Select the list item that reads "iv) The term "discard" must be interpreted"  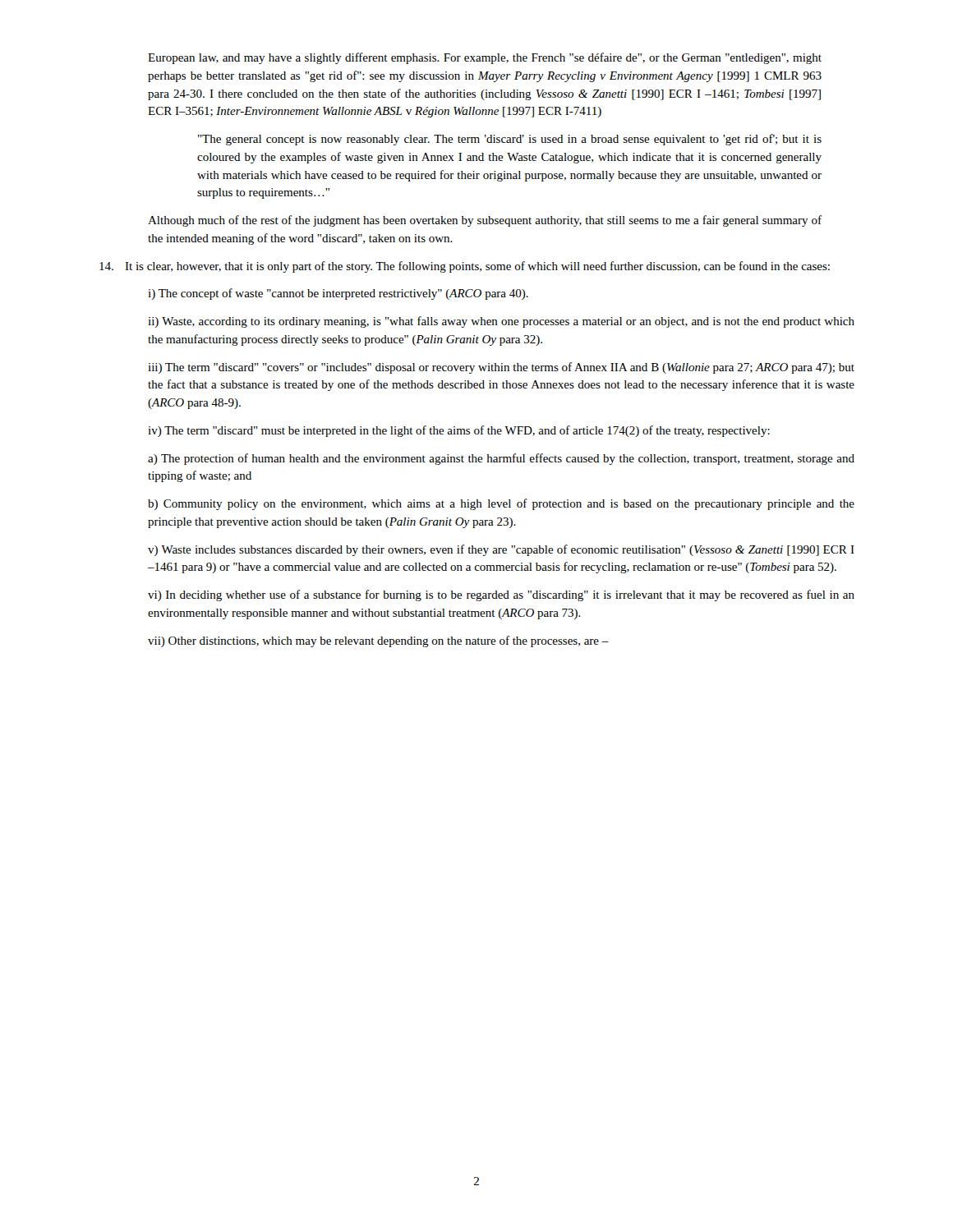(x=459, y=430)
